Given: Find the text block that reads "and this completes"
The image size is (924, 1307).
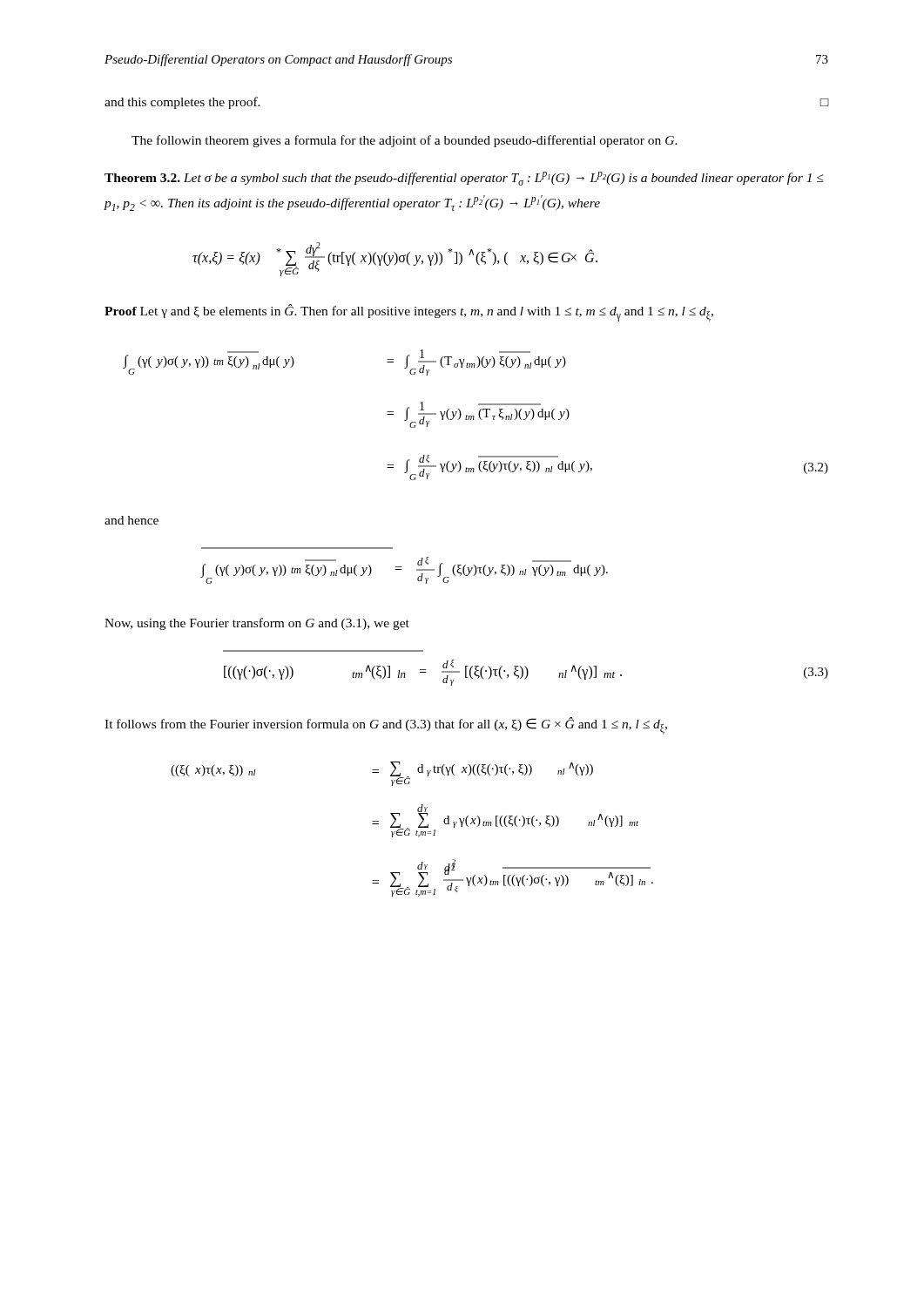Looking at the screenshot, I should tap(192, 102).
